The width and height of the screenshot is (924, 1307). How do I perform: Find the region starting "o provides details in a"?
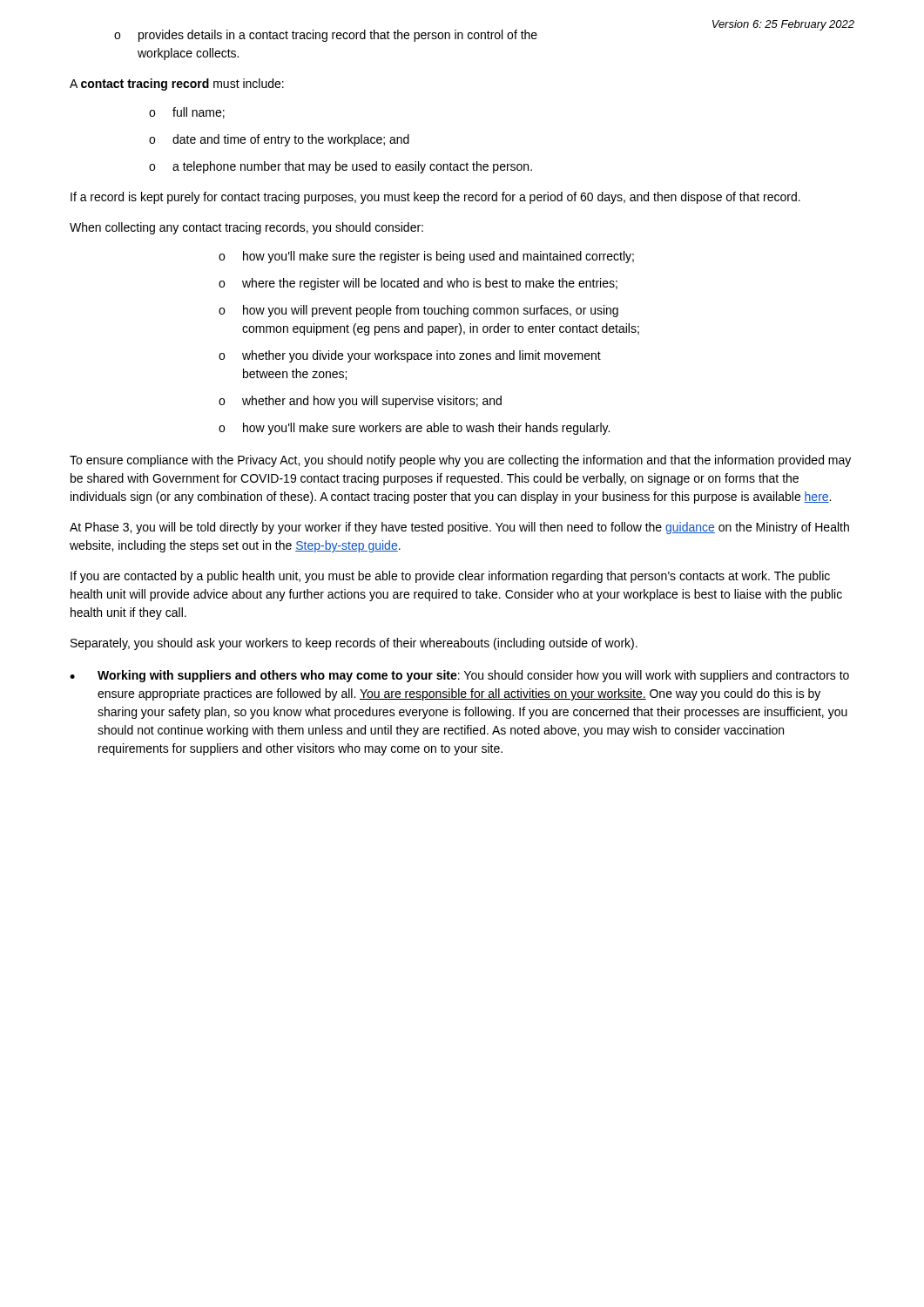pyautogui.click(x=321, y=44)
